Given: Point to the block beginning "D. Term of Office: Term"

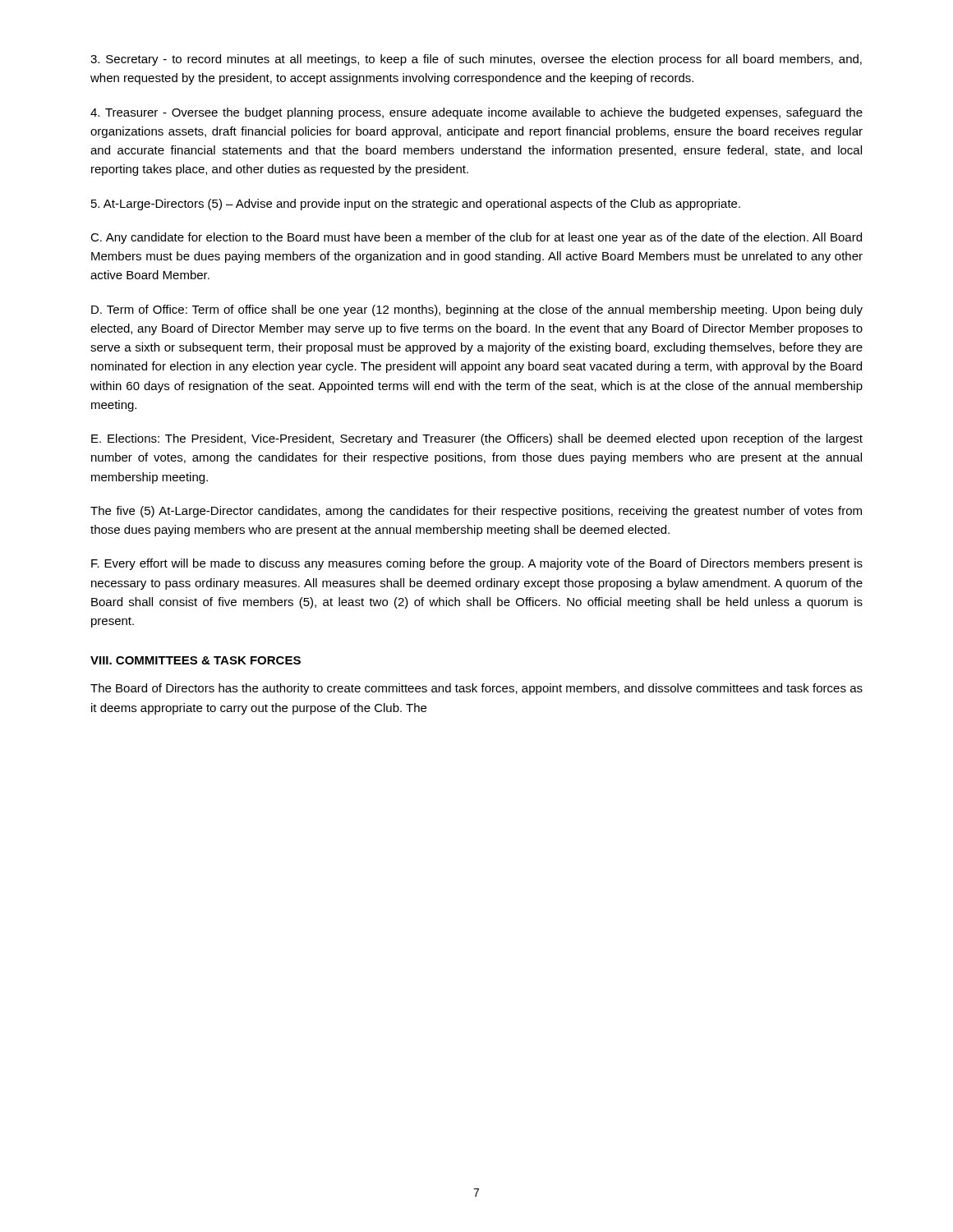Looking at the screenshot, I should point(476,357).
